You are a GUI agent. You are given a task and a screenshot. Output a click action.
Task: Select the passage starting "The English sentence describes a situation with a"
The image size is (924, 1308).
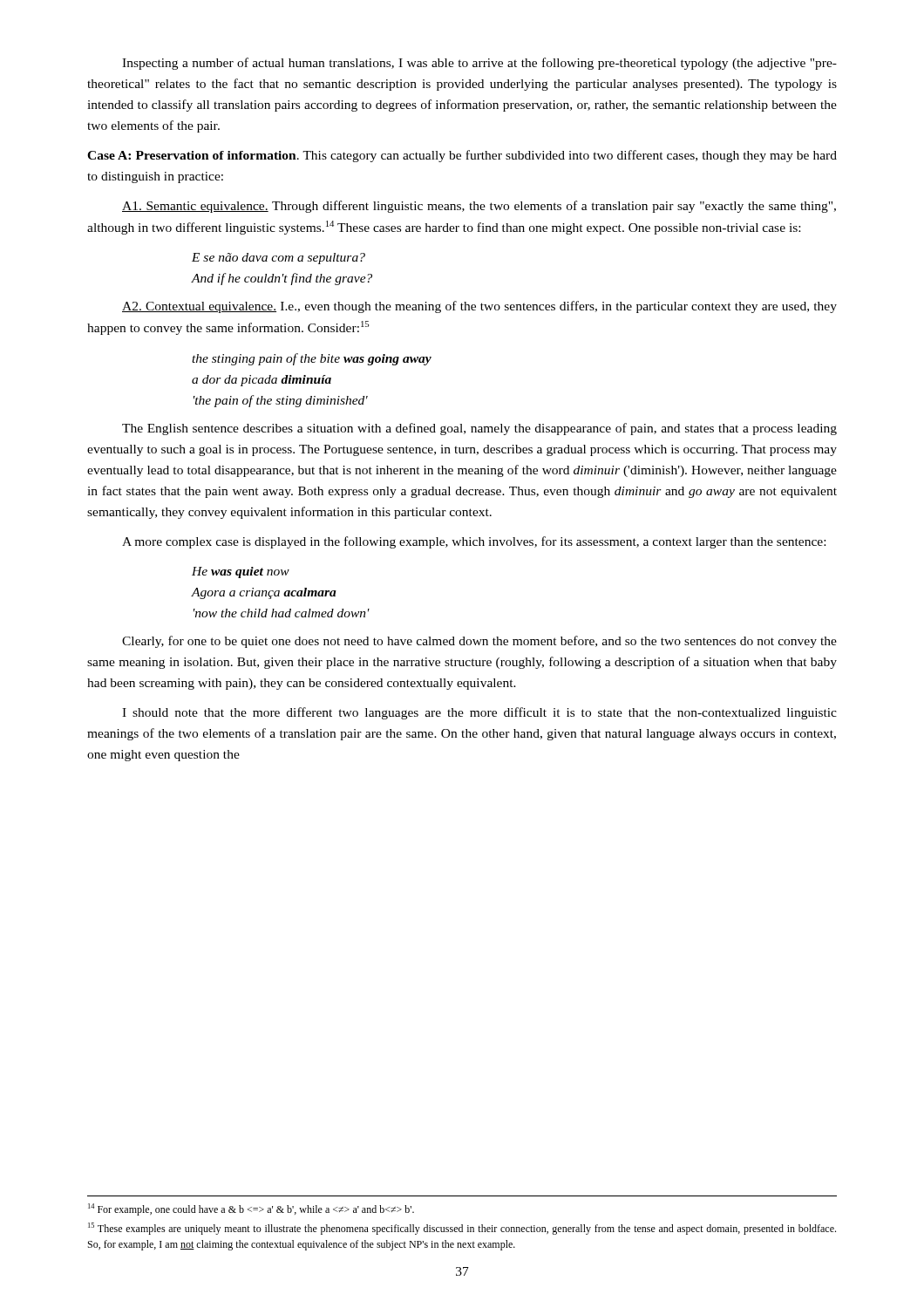[x=462, y=470]
